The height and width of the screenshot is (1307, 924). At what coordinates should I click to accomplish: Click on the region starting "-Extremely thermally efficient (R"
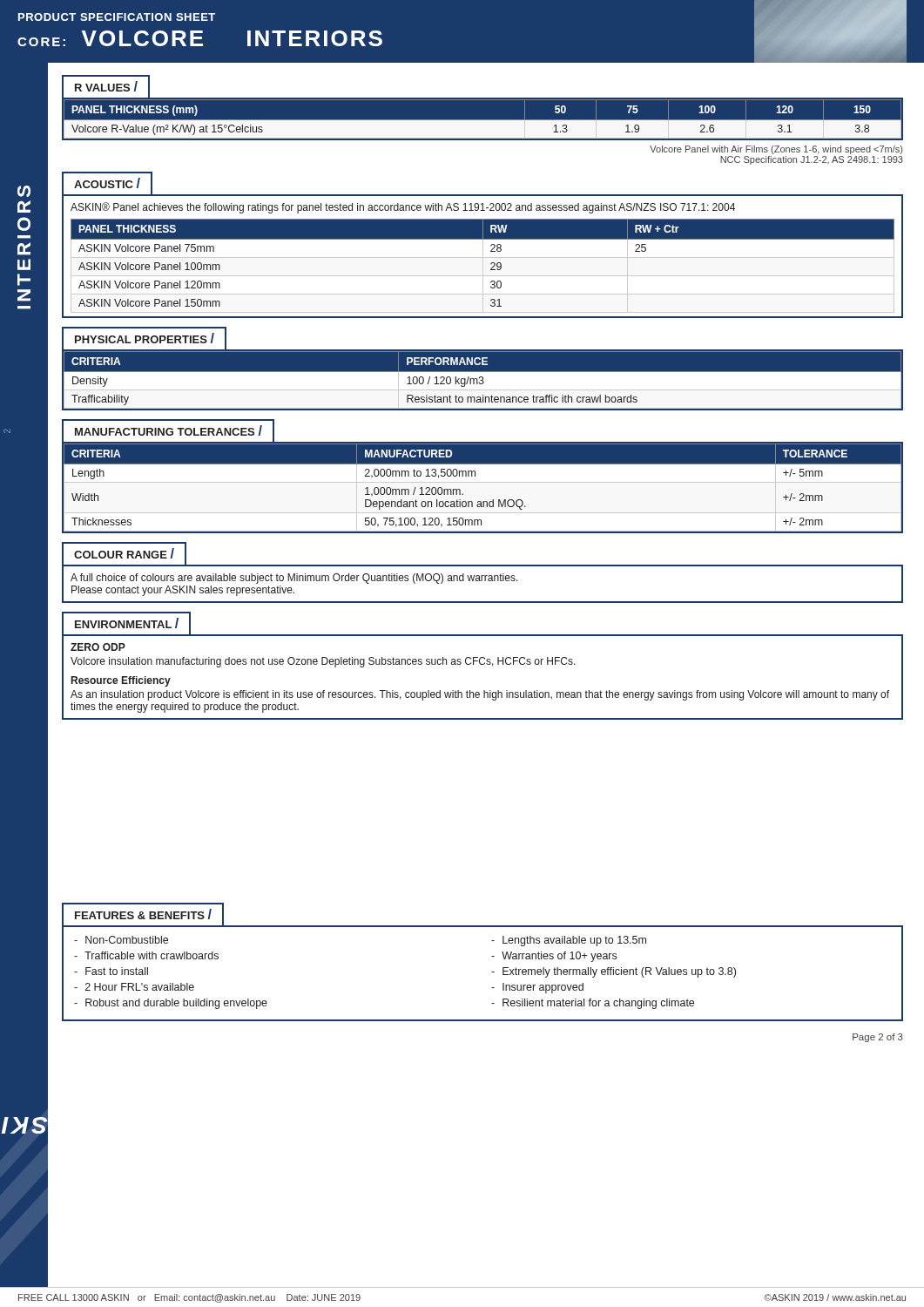614,972
